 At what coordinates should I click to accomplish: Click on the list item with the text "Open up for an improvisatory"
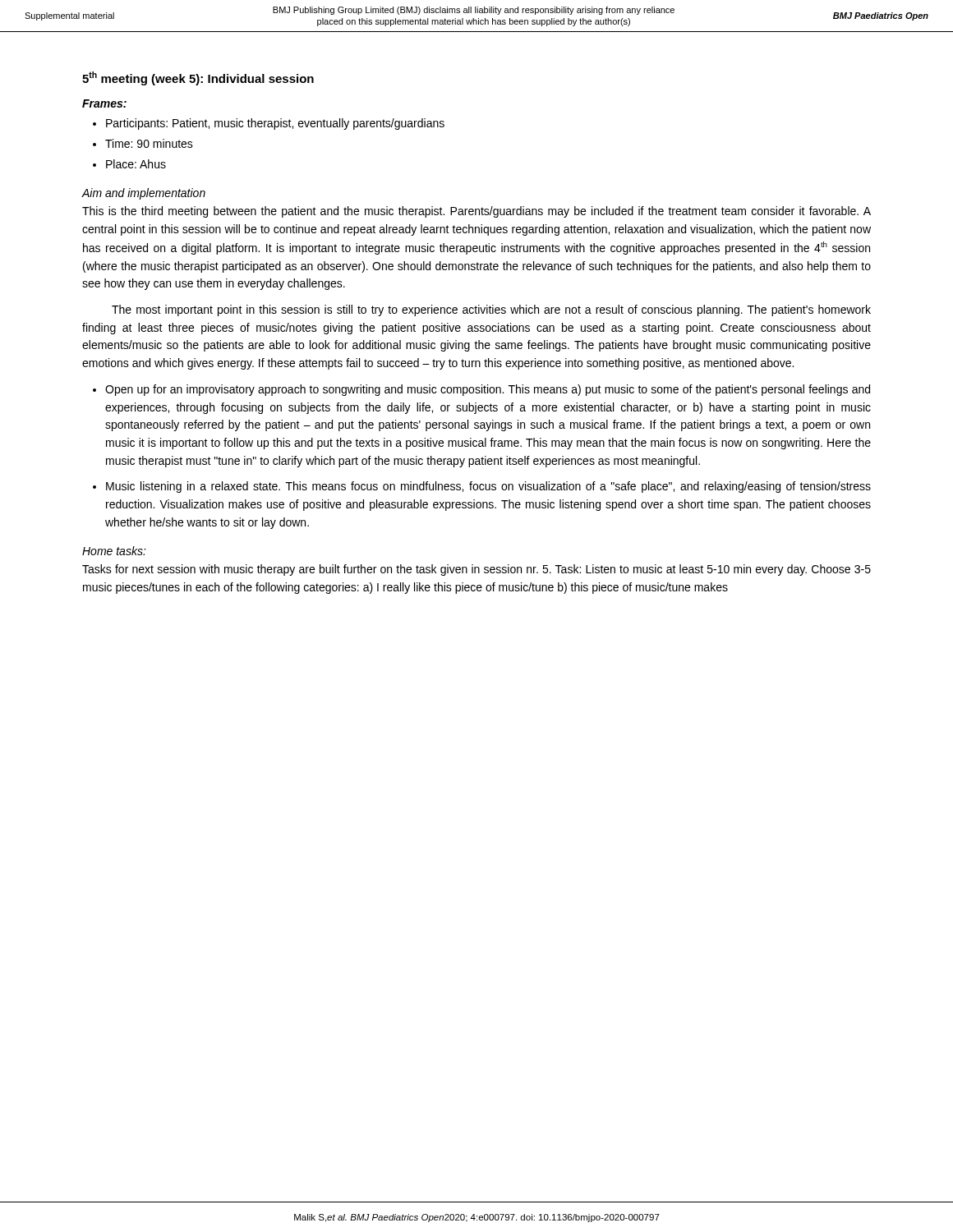(488, 425)
